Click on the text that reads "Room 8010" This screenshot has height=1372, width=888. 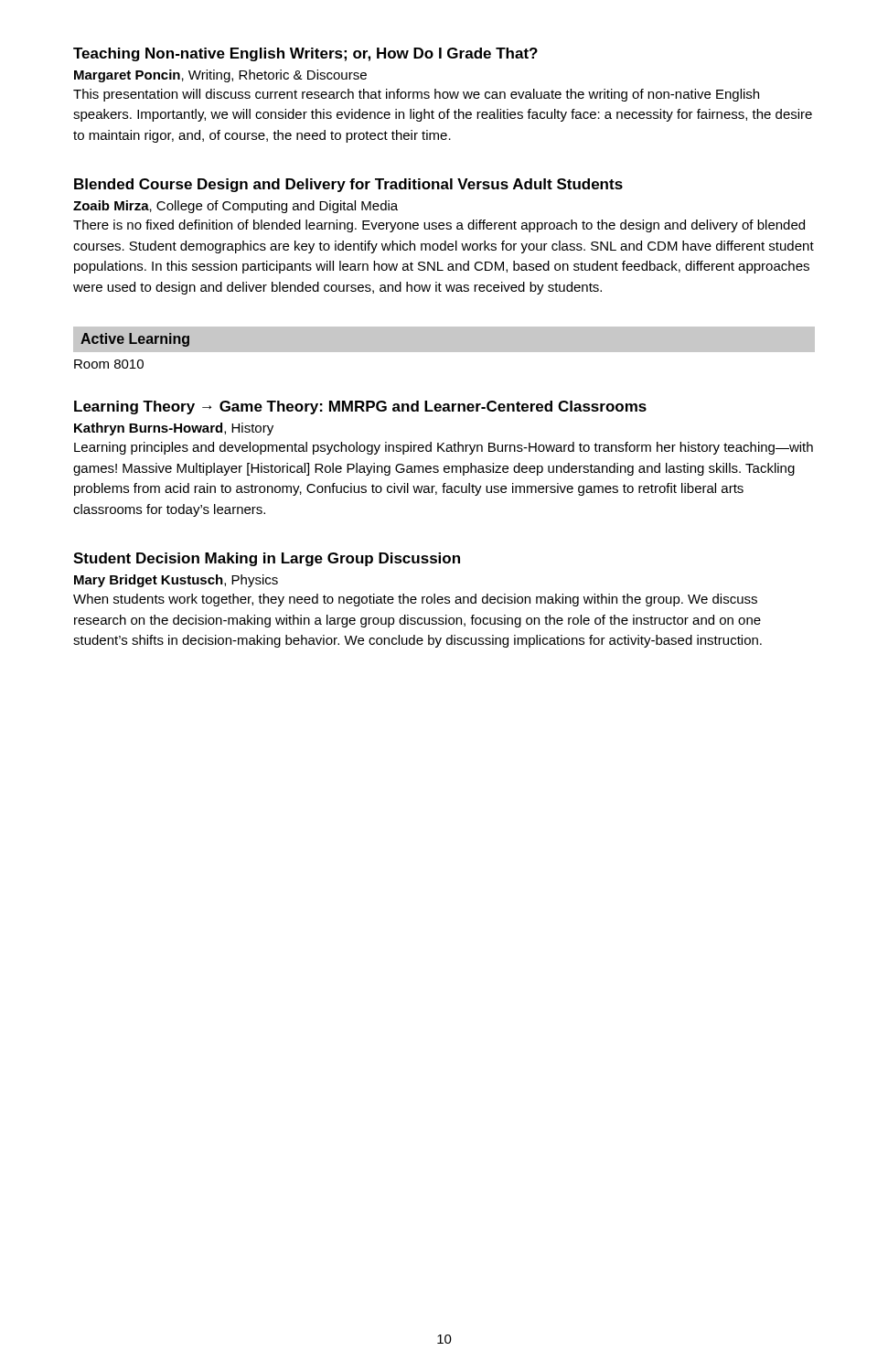[x=109, y=364]
